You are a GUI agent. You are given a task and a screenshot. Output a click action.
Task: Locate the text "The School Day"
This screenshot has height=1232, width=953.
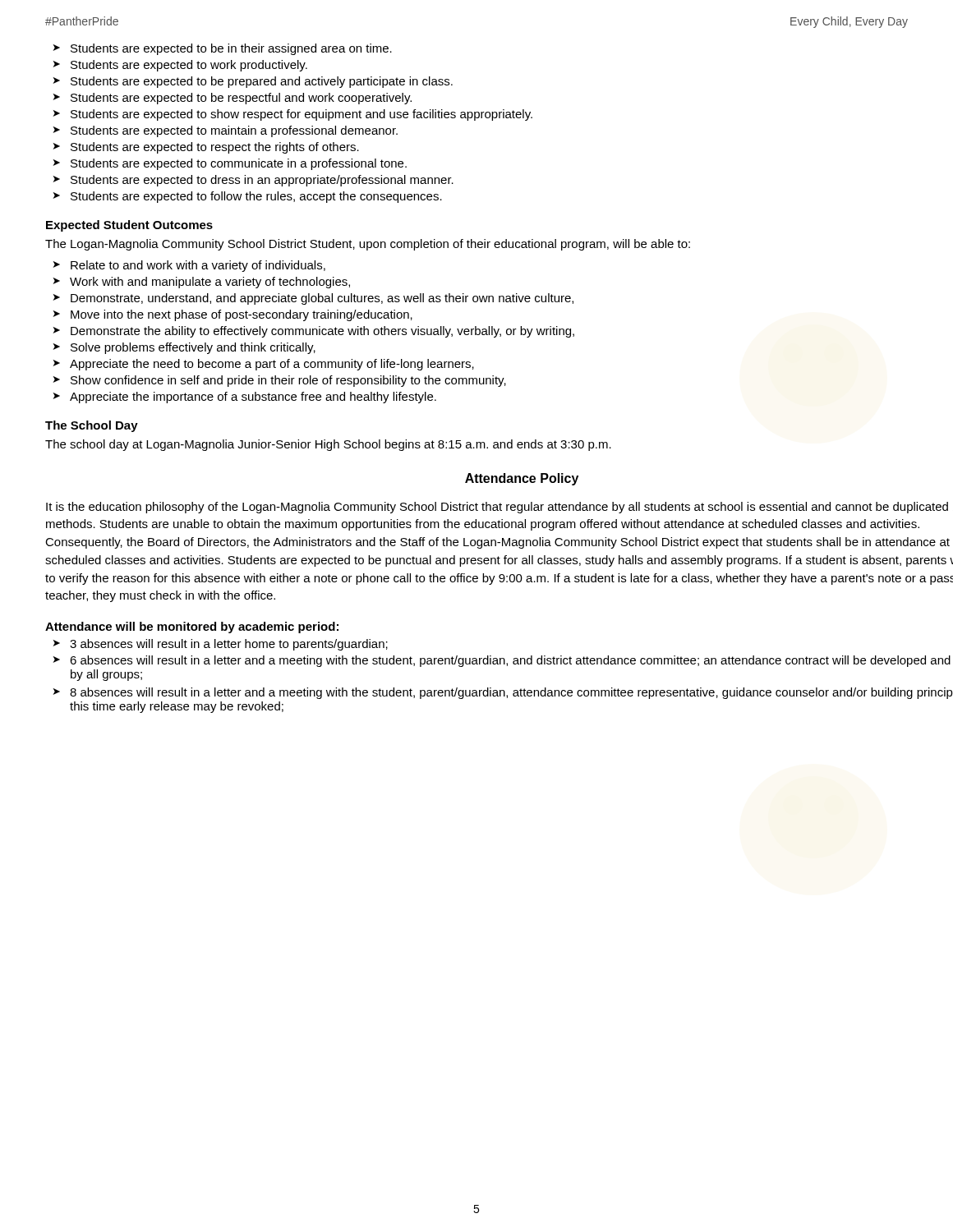[x=91, y=425]
